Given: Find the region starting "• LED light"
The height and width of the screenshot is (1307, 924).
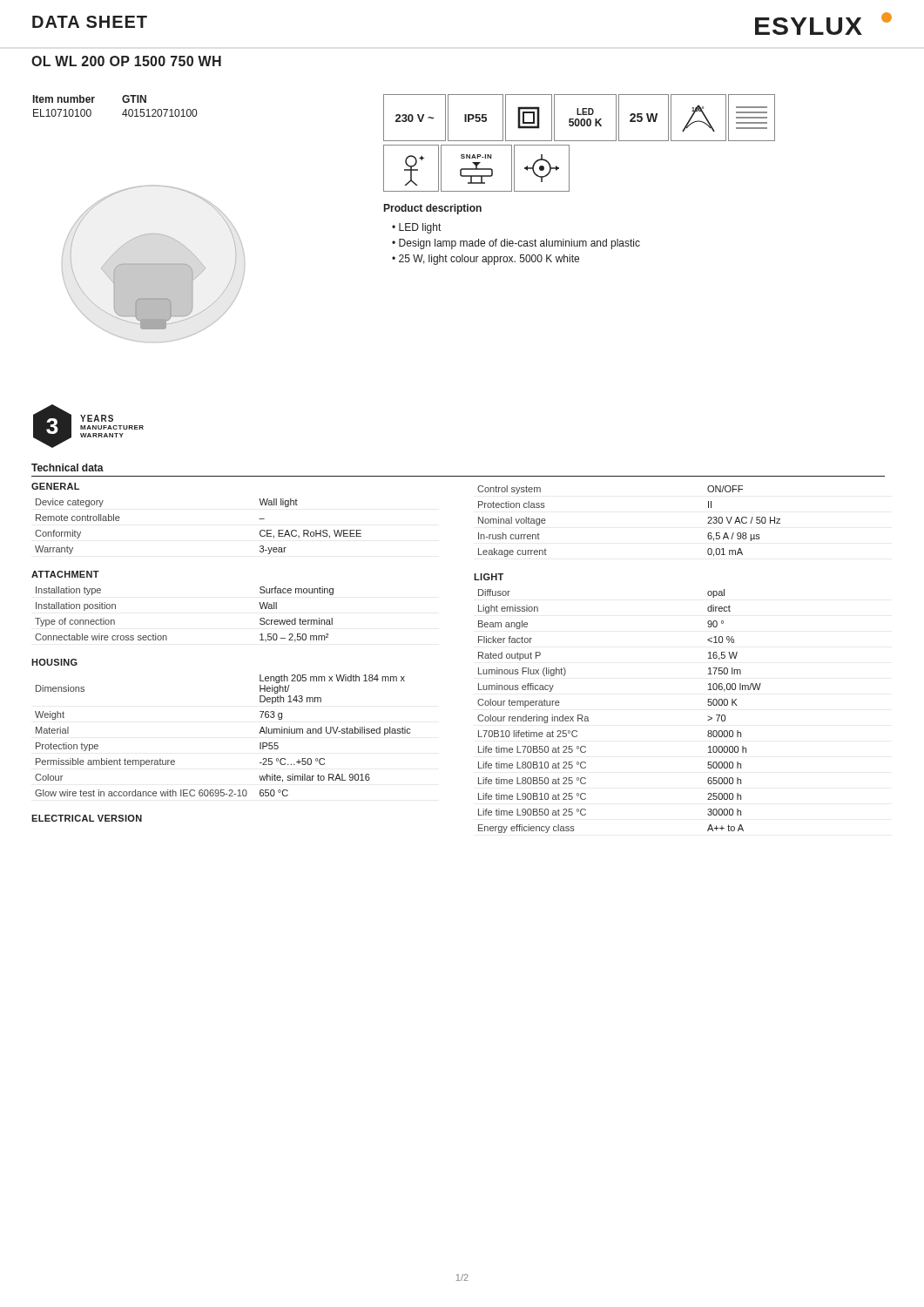Looking at the screenshot, I should (416, 227).
